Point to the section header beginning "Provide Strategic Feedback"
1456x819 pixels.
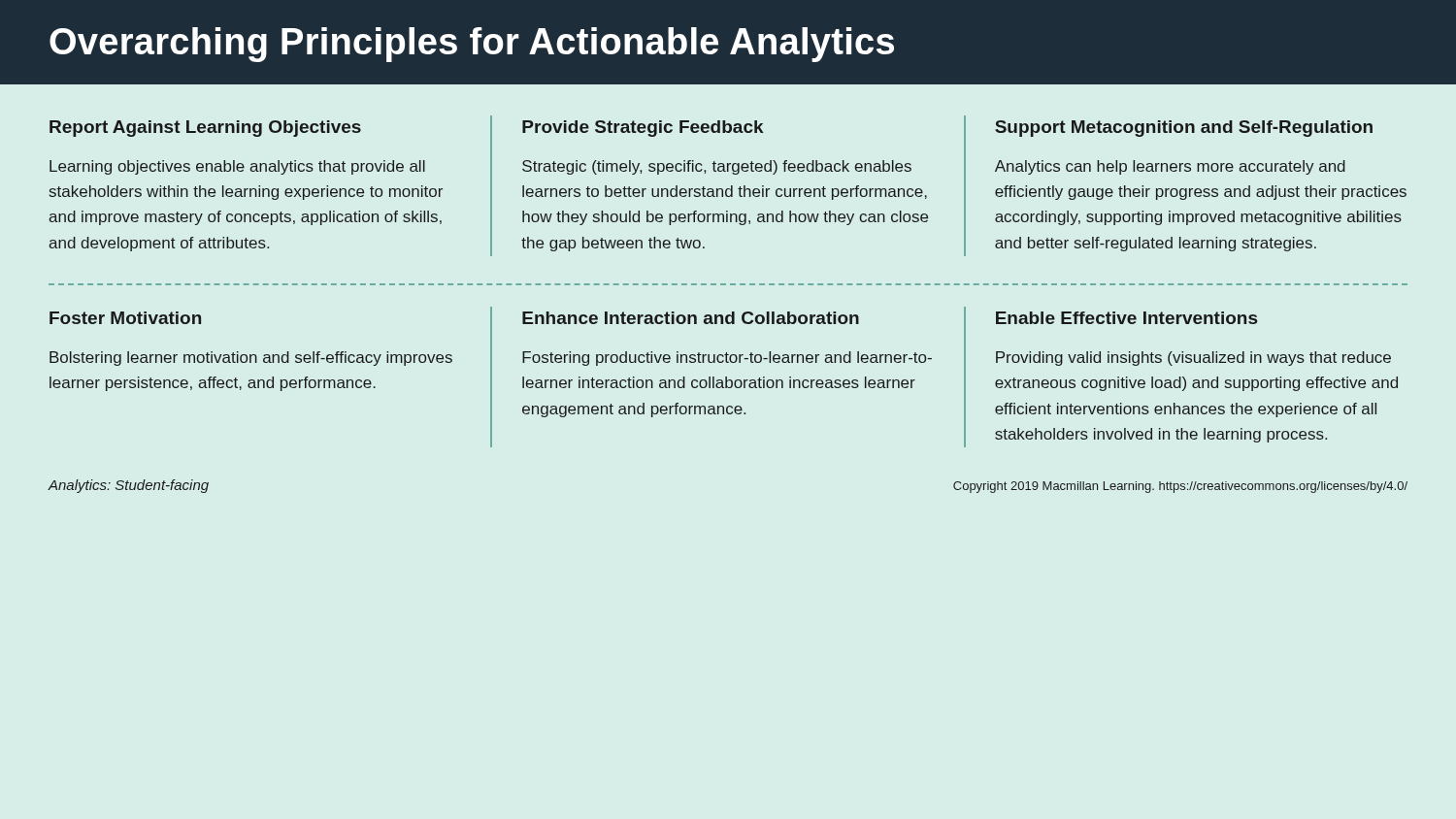coord(728,186)
